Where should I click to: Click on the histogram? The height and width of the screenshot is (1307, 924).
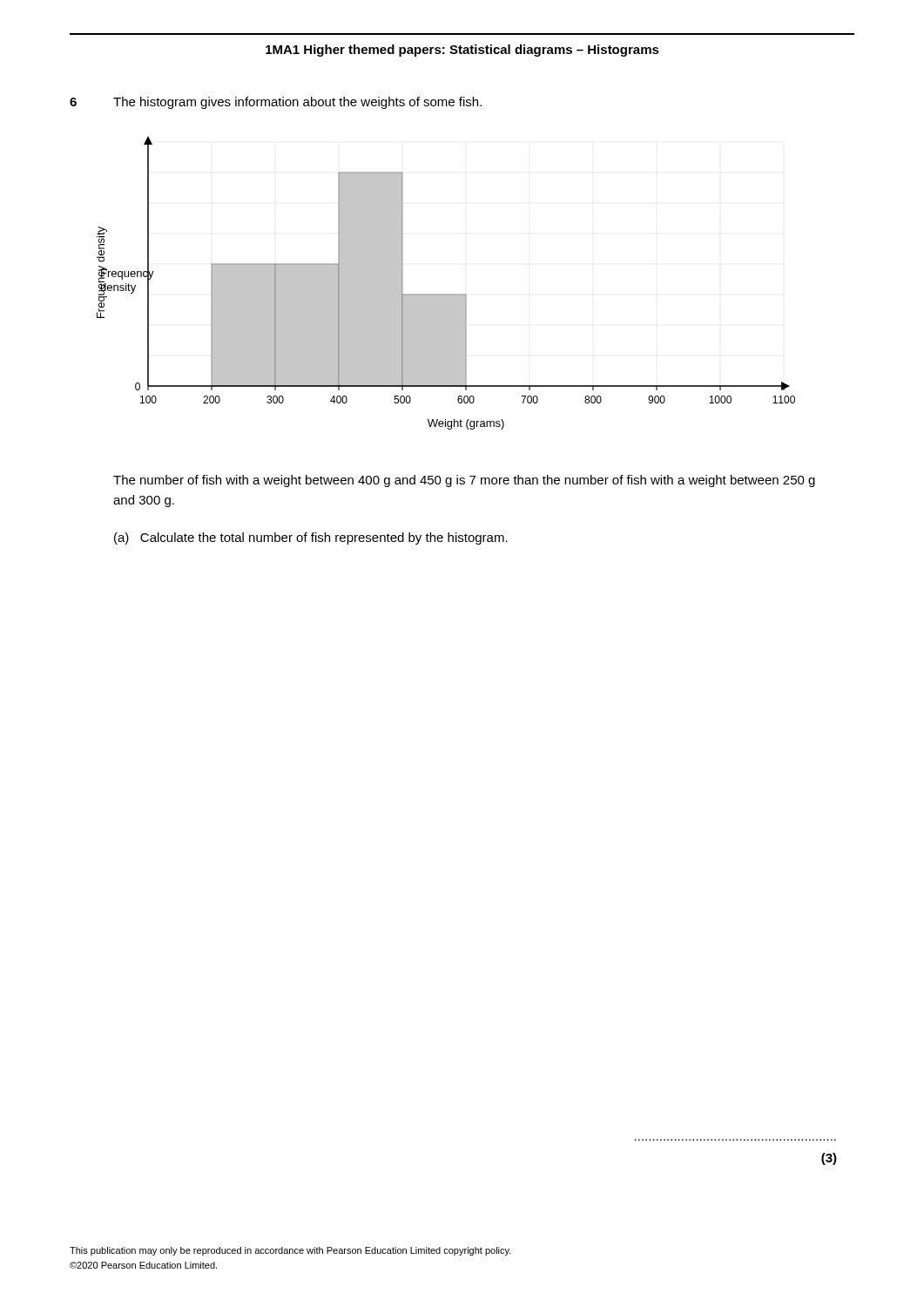(444, 286)
